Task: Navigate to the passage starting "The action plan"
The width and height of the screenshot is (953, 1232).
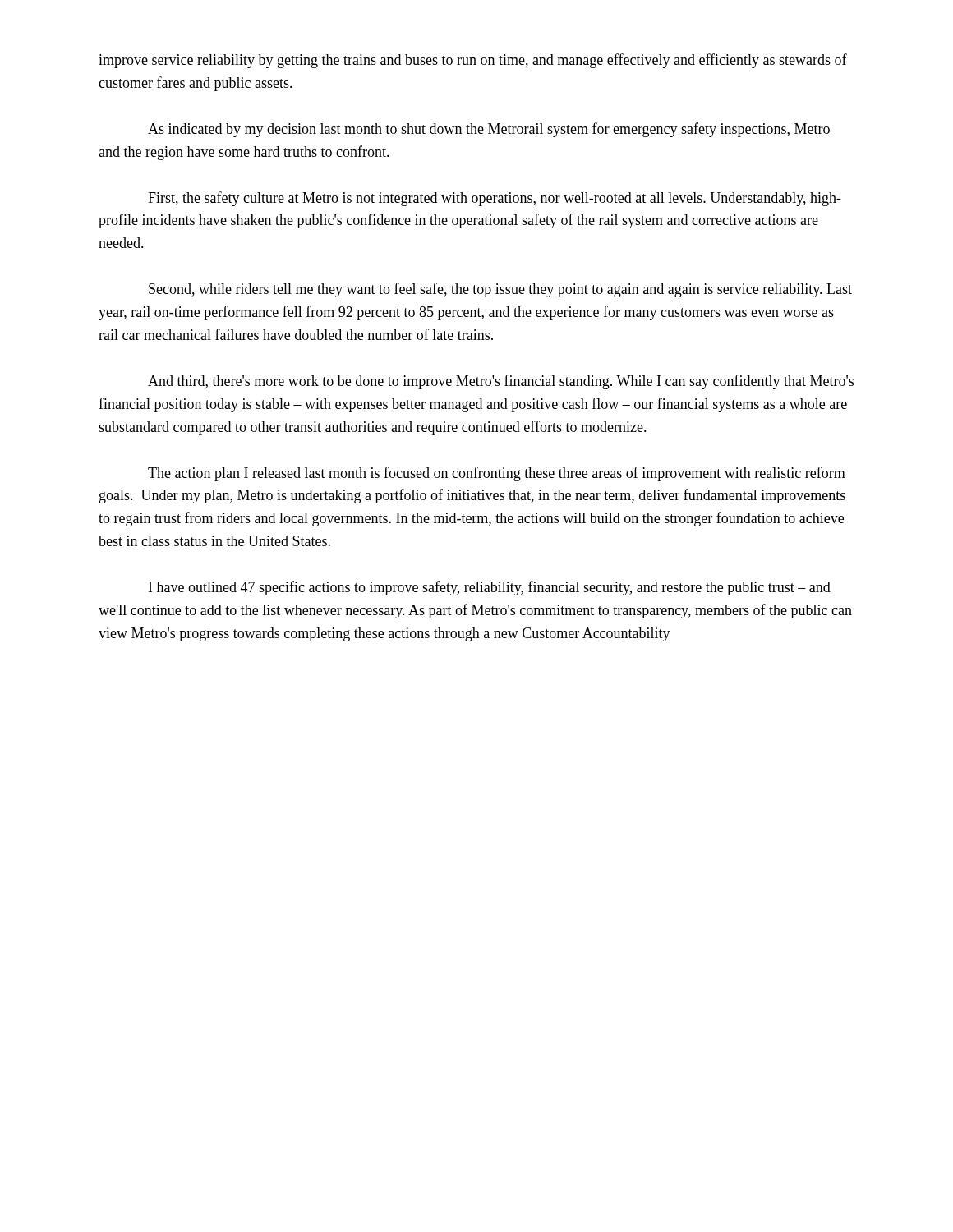Action: point(472,507)
